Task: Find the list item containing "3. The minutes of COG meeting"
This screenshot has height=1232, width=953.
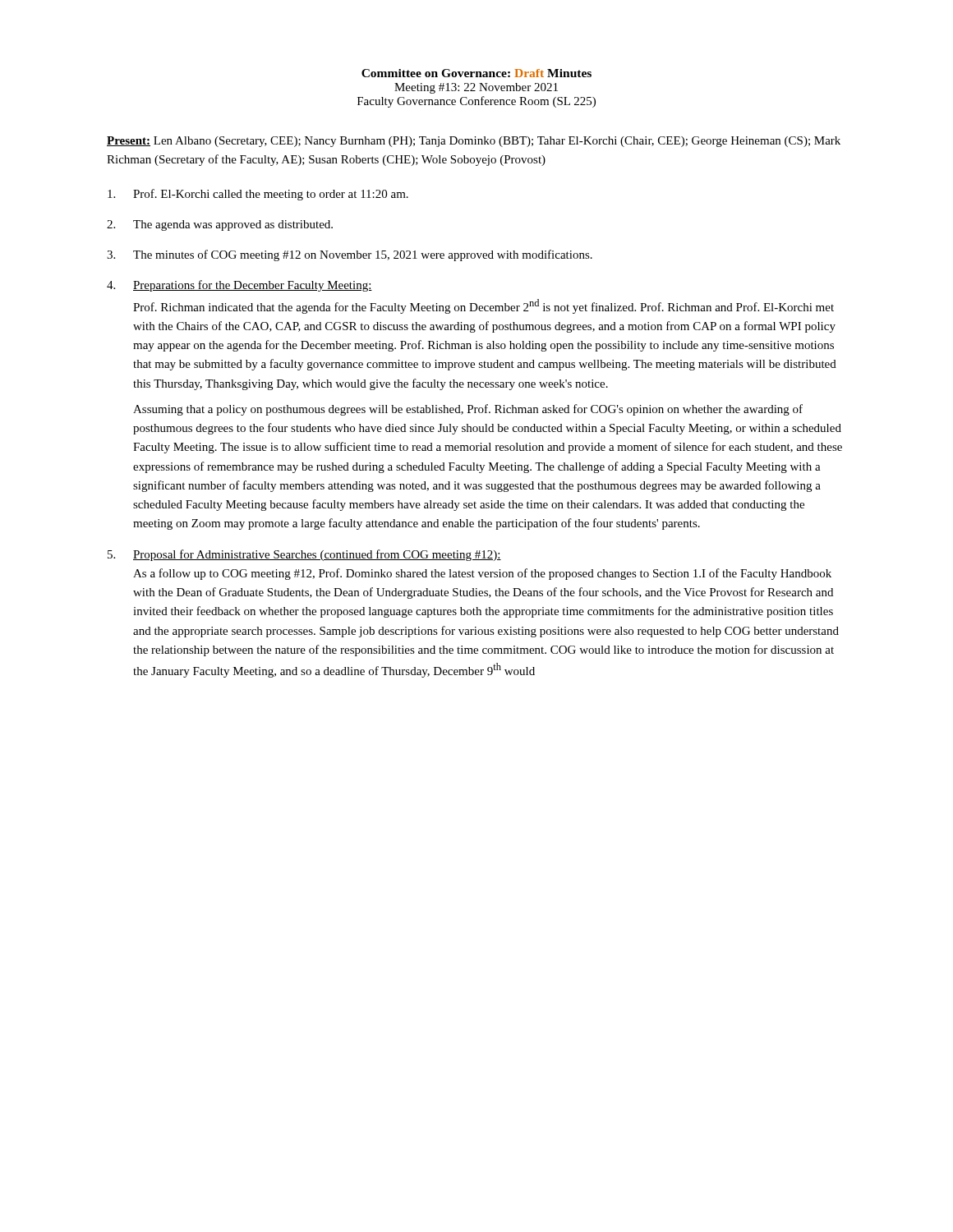Action: point(476,255)
